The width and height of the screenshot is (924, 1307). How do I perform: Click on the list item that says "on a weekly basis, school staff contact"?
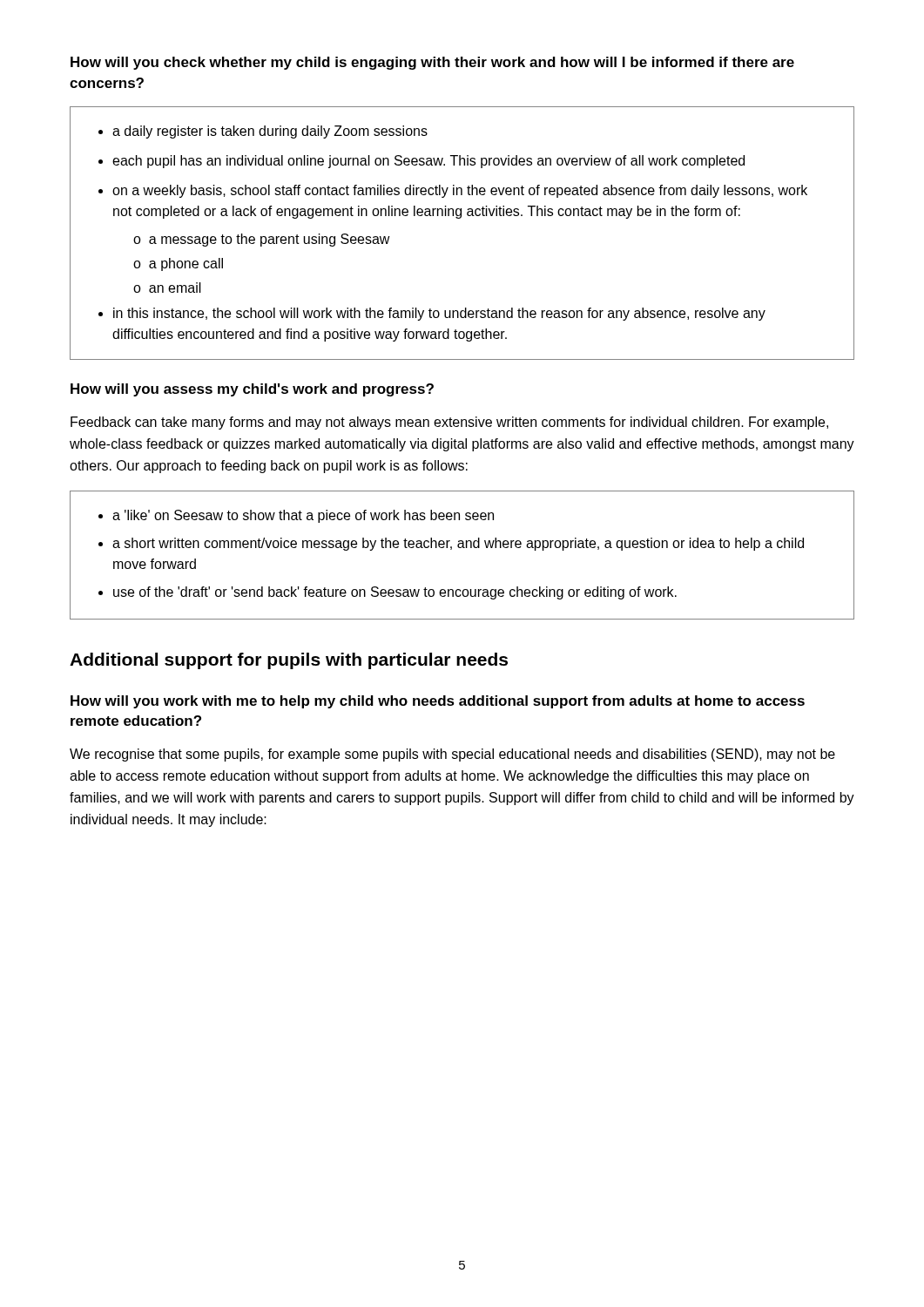(x=460, y=191)
